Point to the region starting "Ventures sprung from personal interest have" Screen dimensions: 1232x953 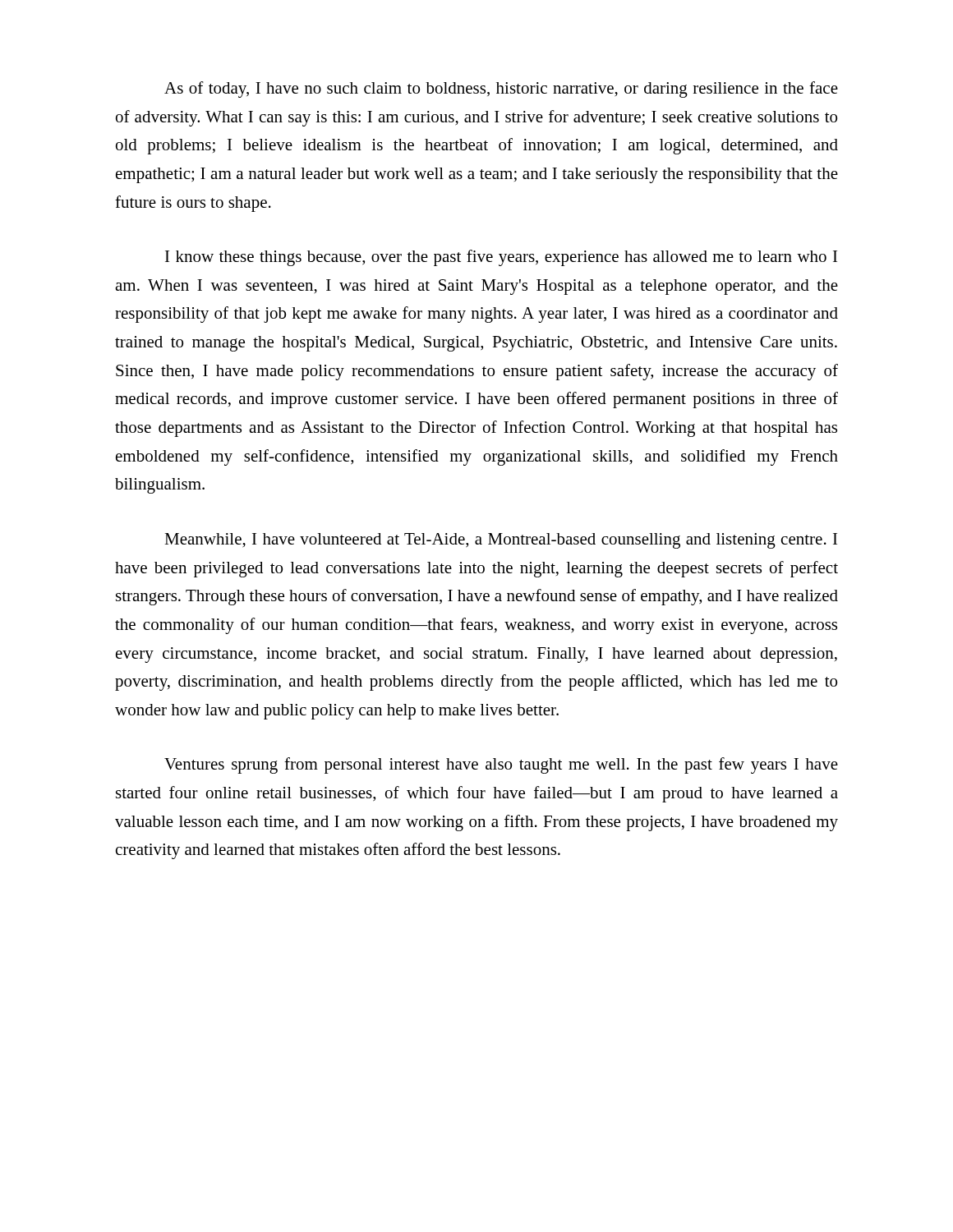476,807
